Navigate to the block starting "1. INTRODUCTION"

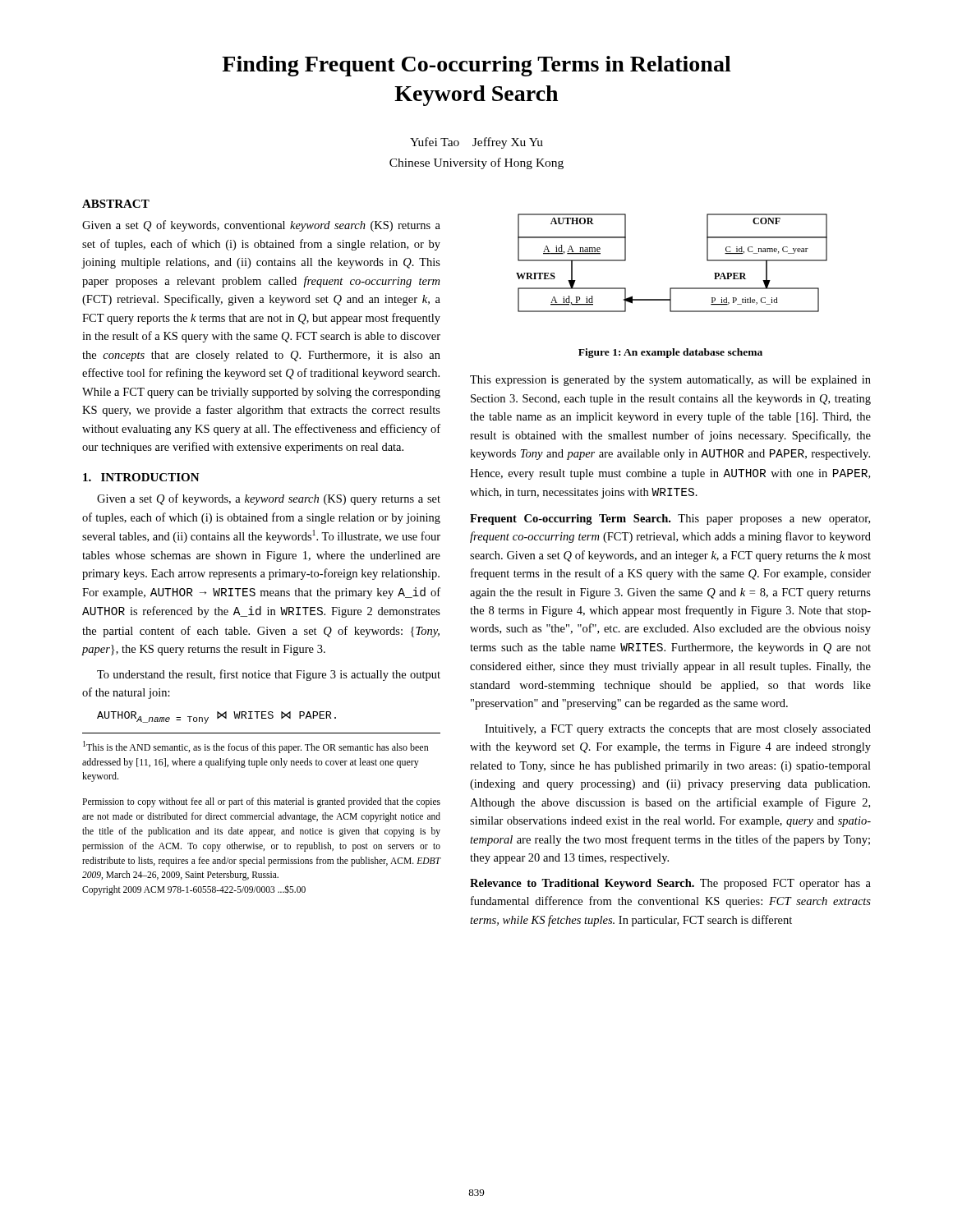pyautogui.click(x=141, y=478)
